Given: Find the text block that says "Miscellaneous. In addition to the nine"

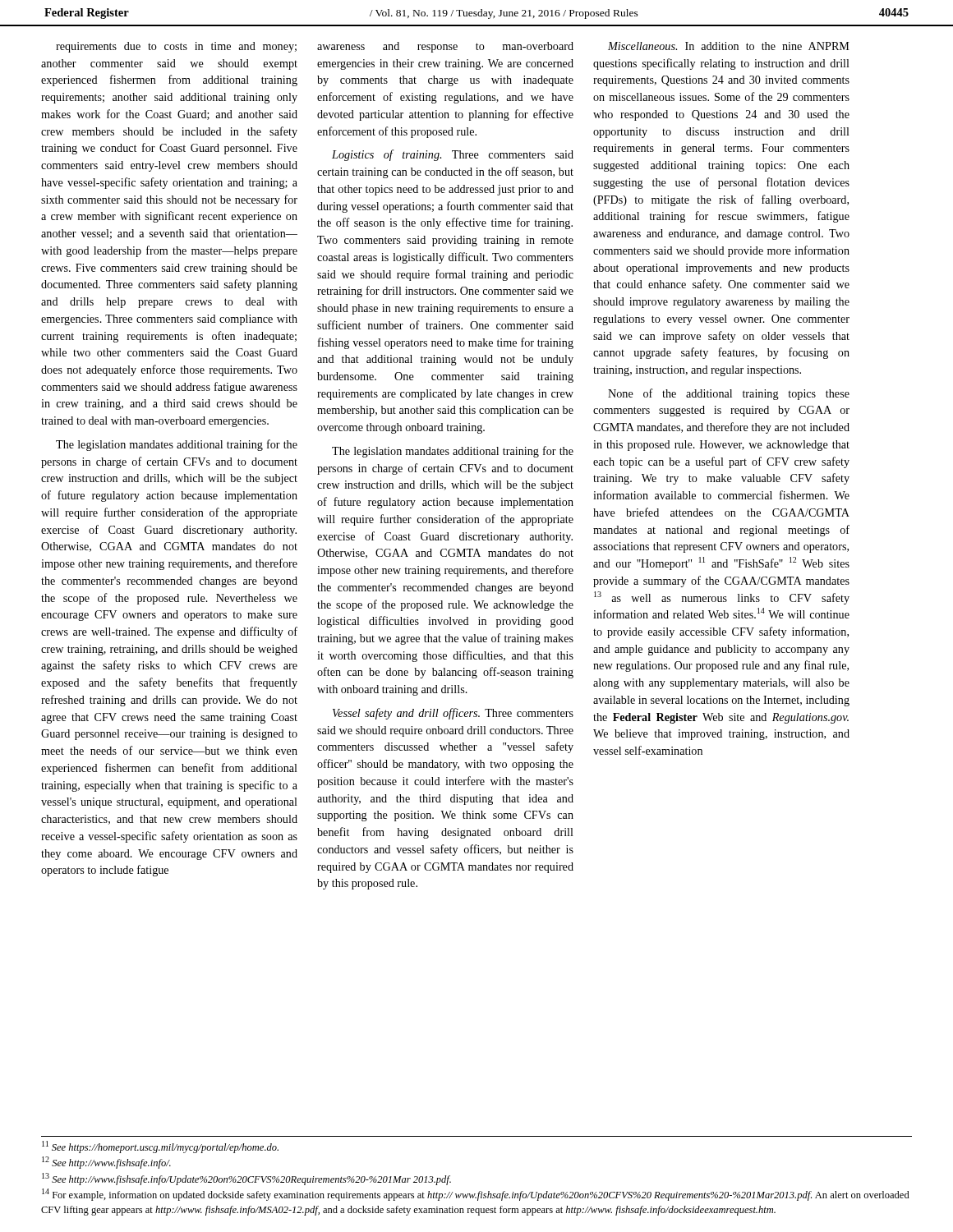Looking at the screenshot, I should [x=721, y=208].
